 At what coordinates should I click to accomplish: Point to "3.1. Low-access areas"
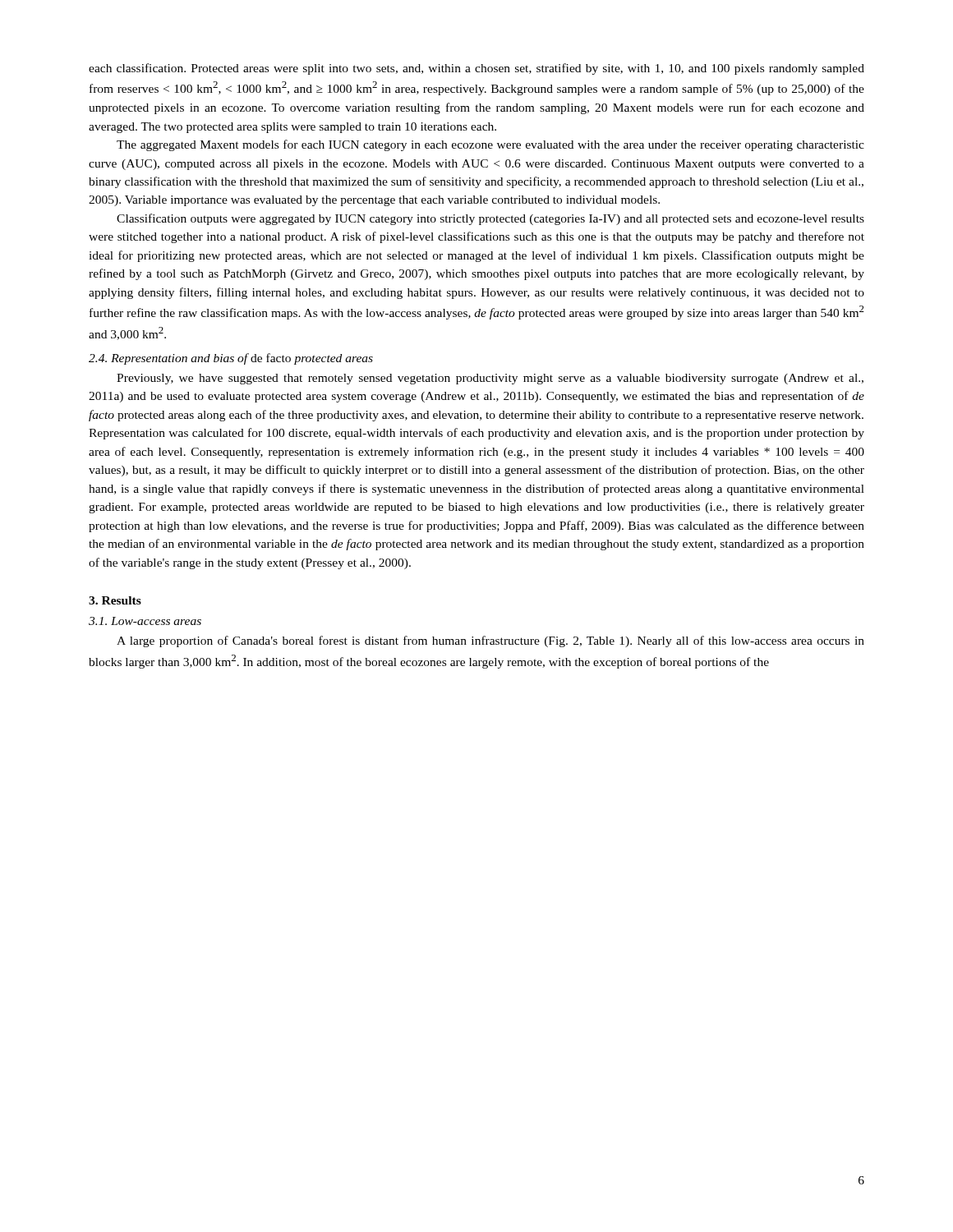[x=145, y=621]
